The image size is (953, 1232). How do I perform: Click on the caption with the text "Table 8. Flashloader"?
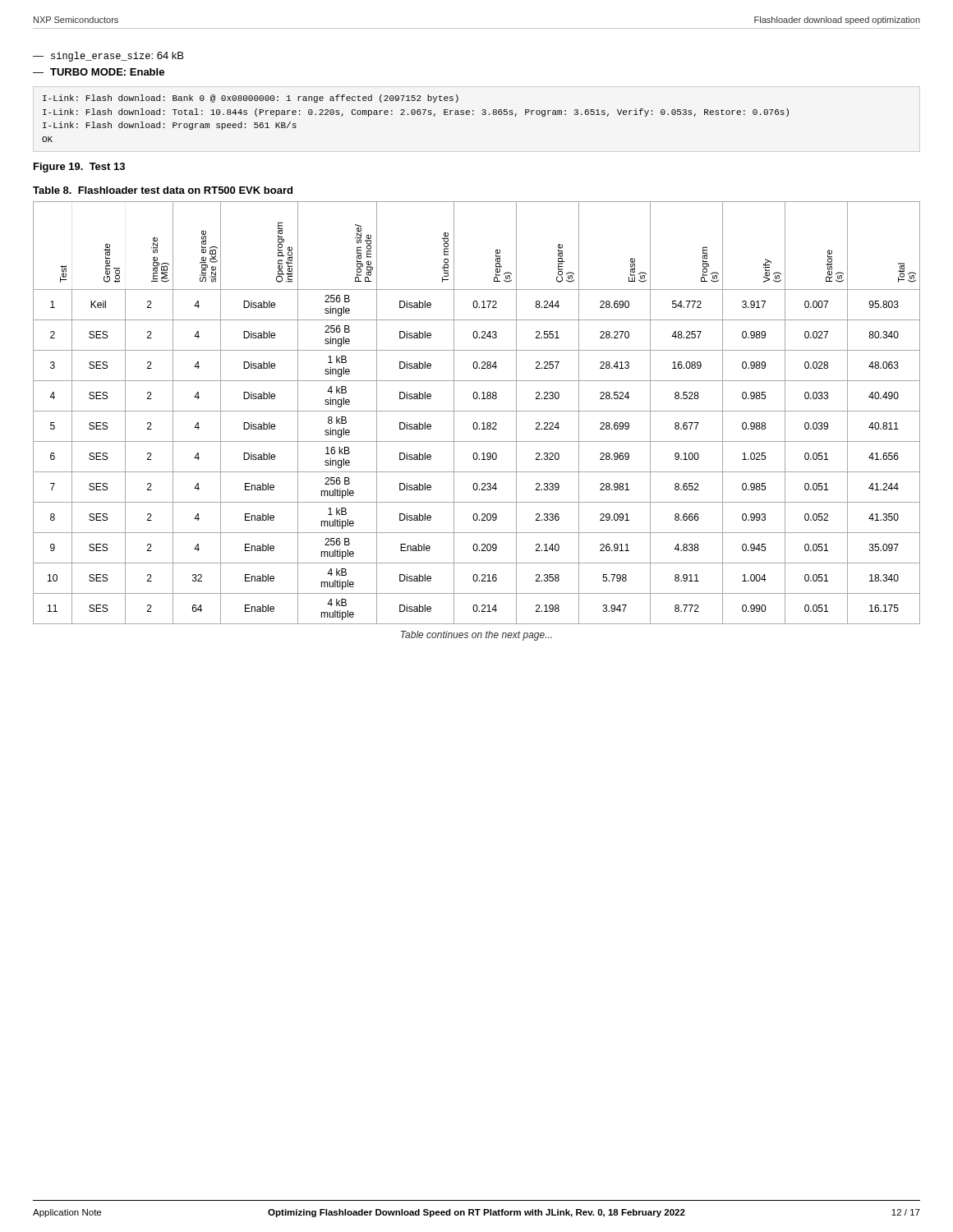click(x=163, y=190)
